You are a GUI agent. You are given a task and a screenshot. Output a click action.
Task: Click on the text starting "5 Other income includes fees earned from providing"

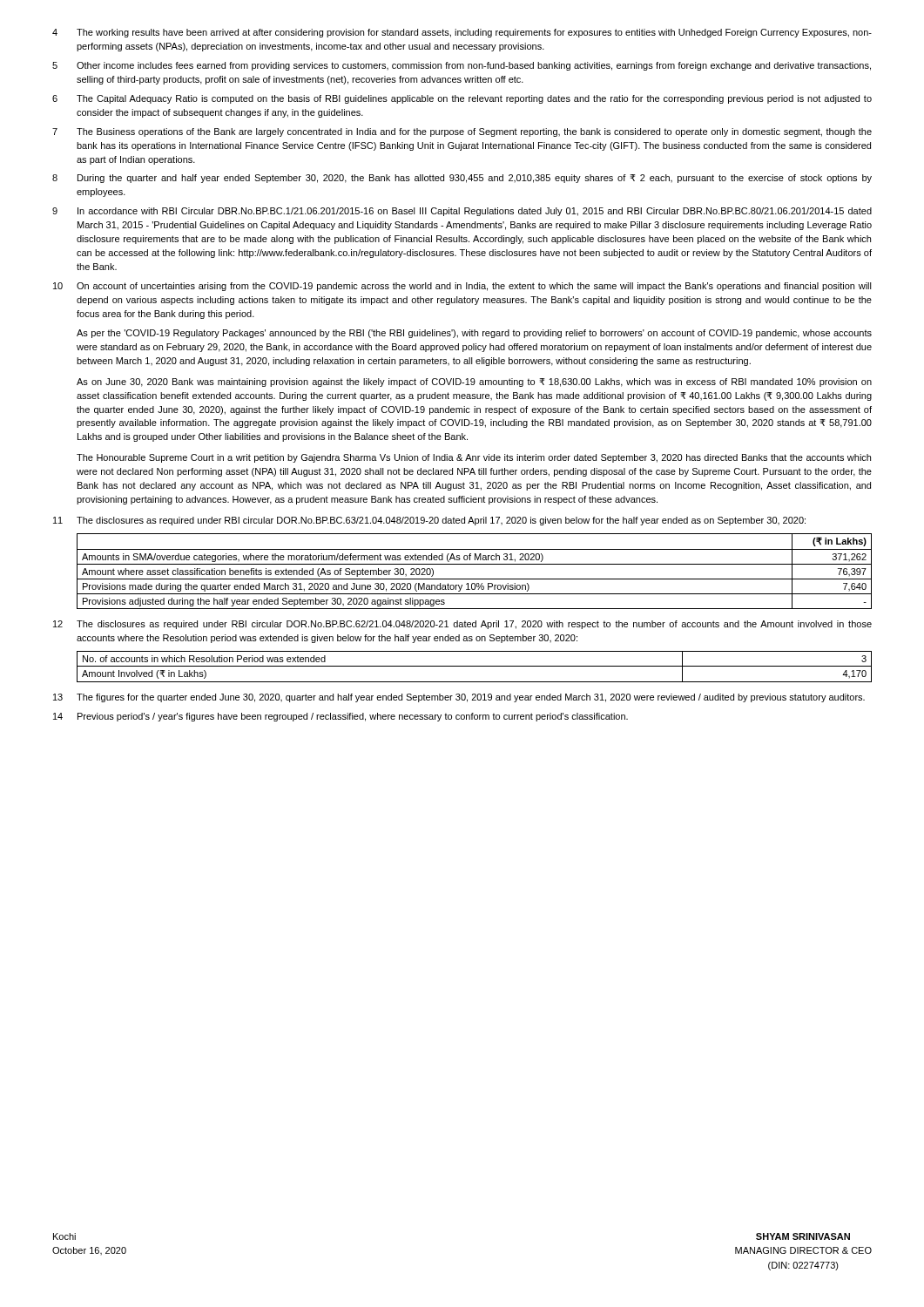(x=462, y=73)
